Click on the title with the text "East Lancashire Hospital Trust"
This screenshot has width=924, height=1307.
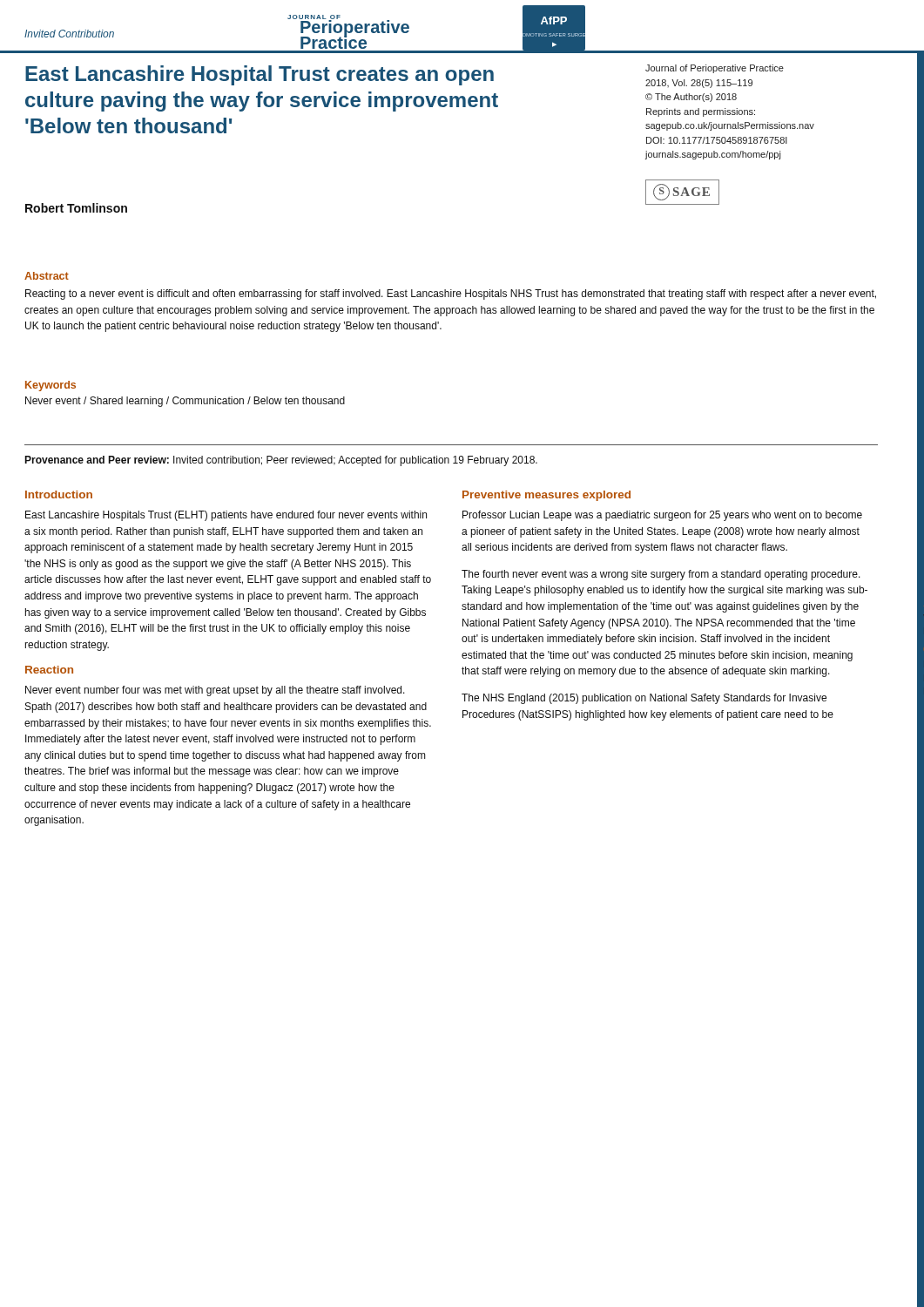pos(273,100)
